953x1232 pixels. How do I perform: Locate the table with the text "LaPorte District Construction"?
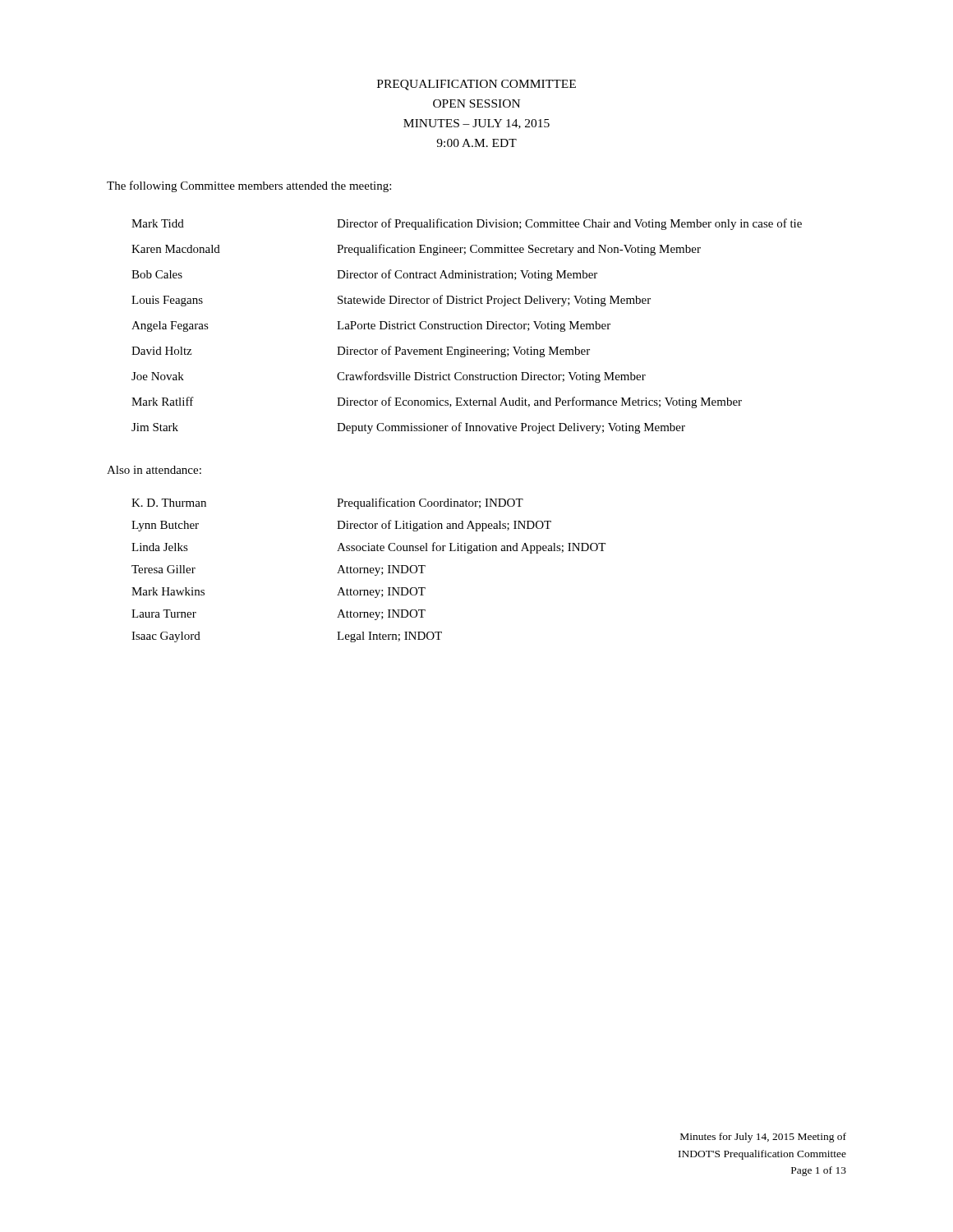[476, 326]
